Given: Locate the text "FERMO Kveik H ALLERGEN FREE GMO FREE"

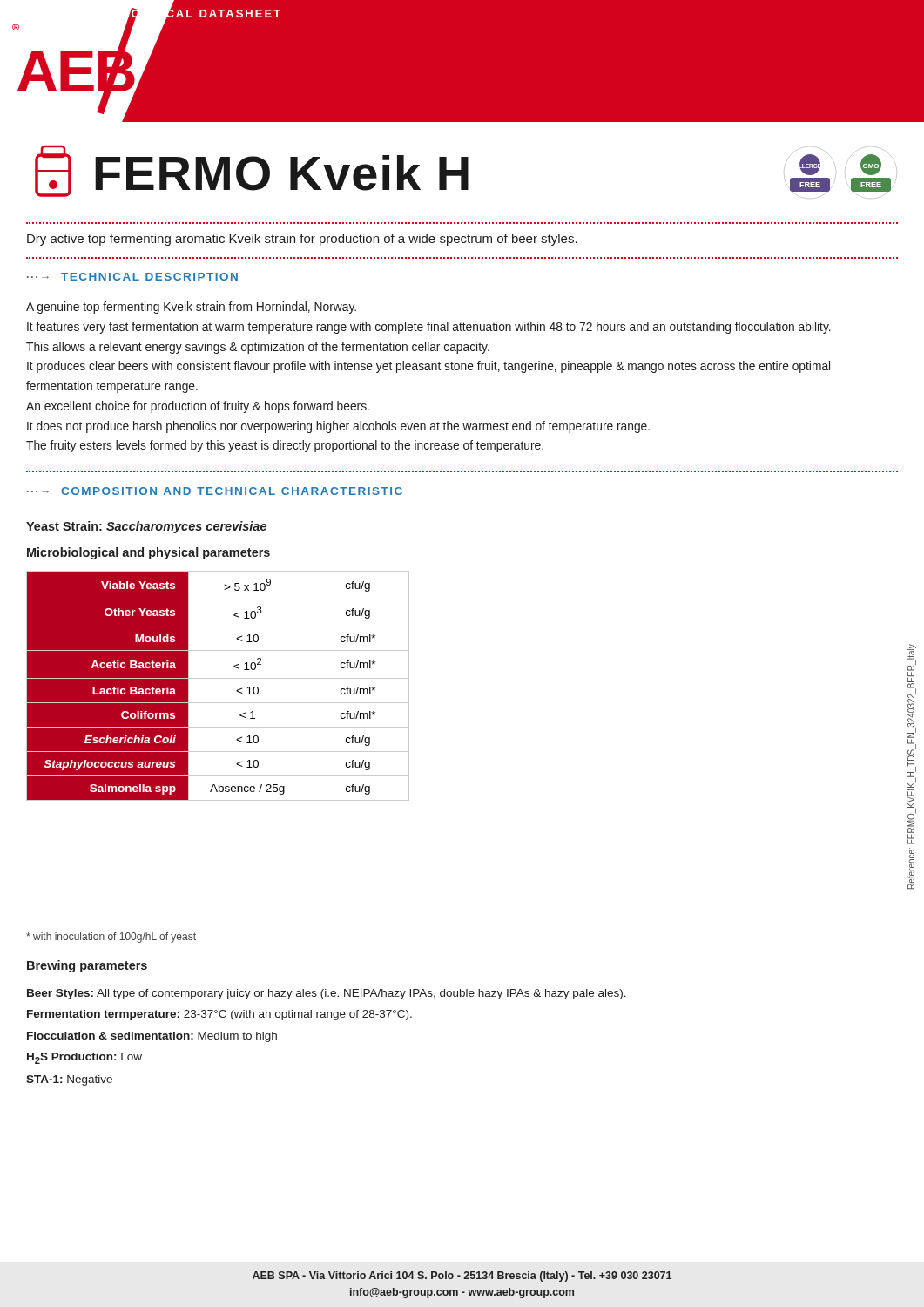Looking at the screenshot, I should 462,173.
